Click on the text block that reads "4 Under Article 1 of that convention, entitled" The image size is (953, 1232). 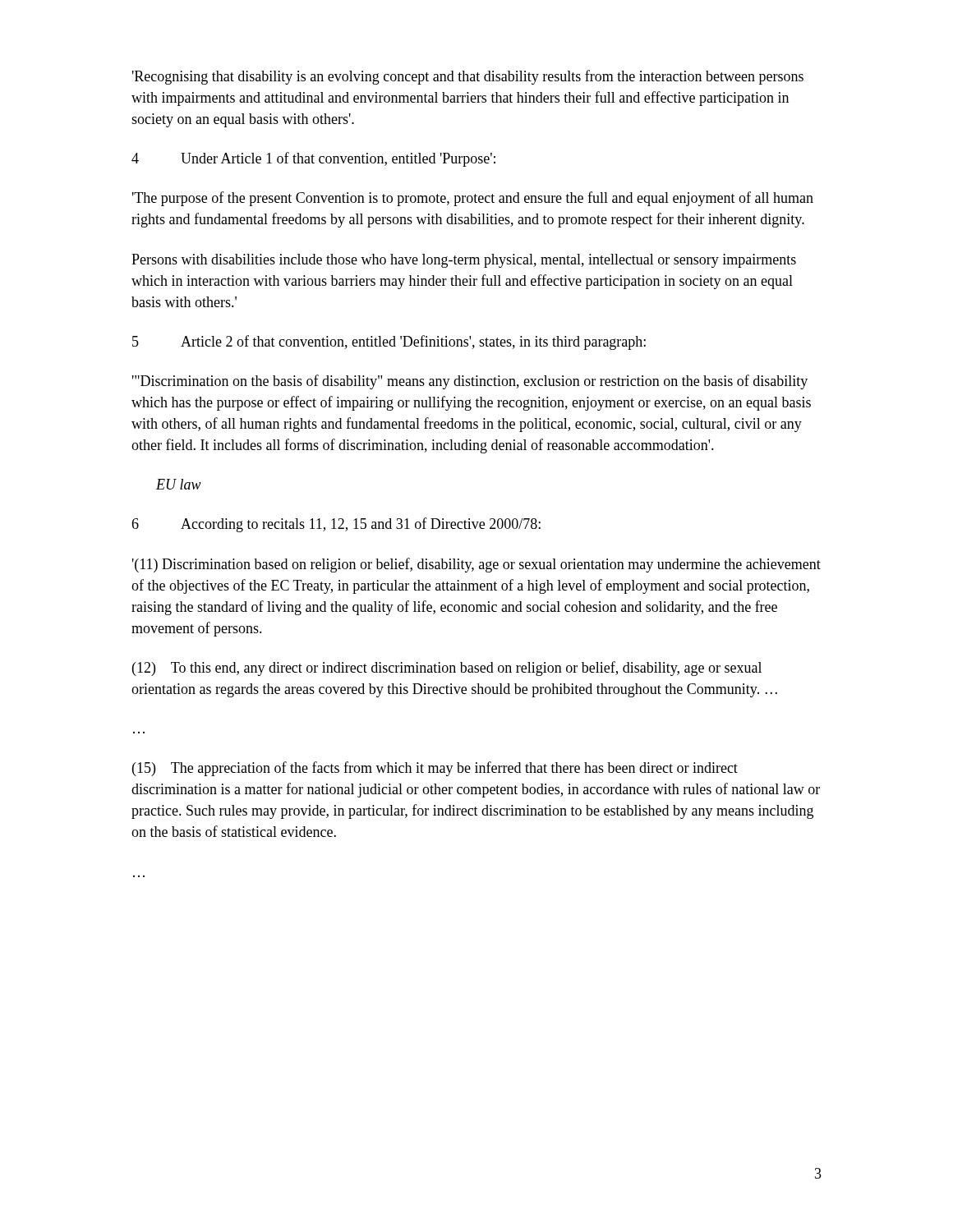pyautogui.click(x=476, y=159)
